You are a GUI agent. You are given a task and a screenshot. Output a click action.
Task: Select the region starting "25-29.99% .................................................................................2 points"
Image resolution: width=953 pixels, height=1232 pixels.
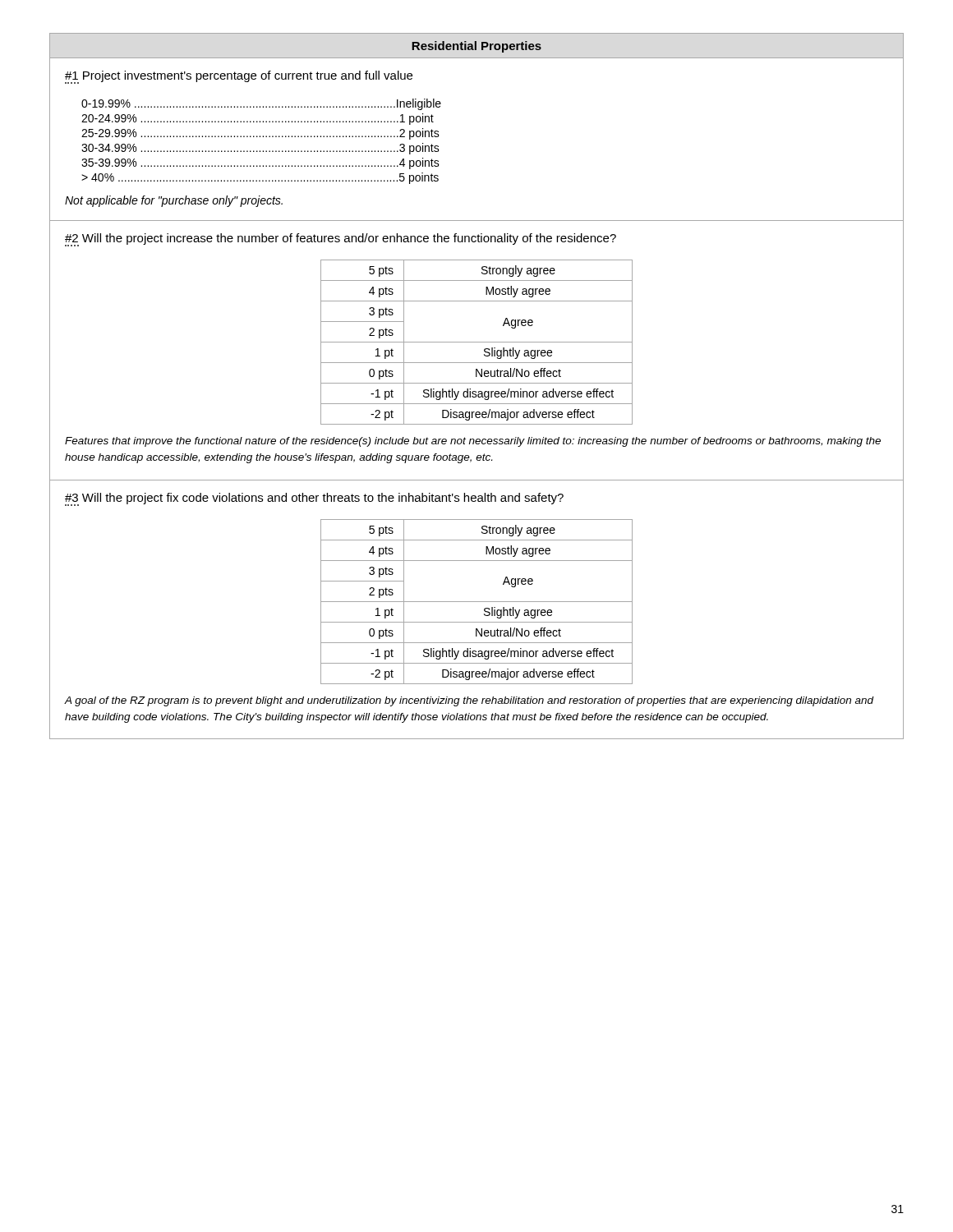[260, 133]
